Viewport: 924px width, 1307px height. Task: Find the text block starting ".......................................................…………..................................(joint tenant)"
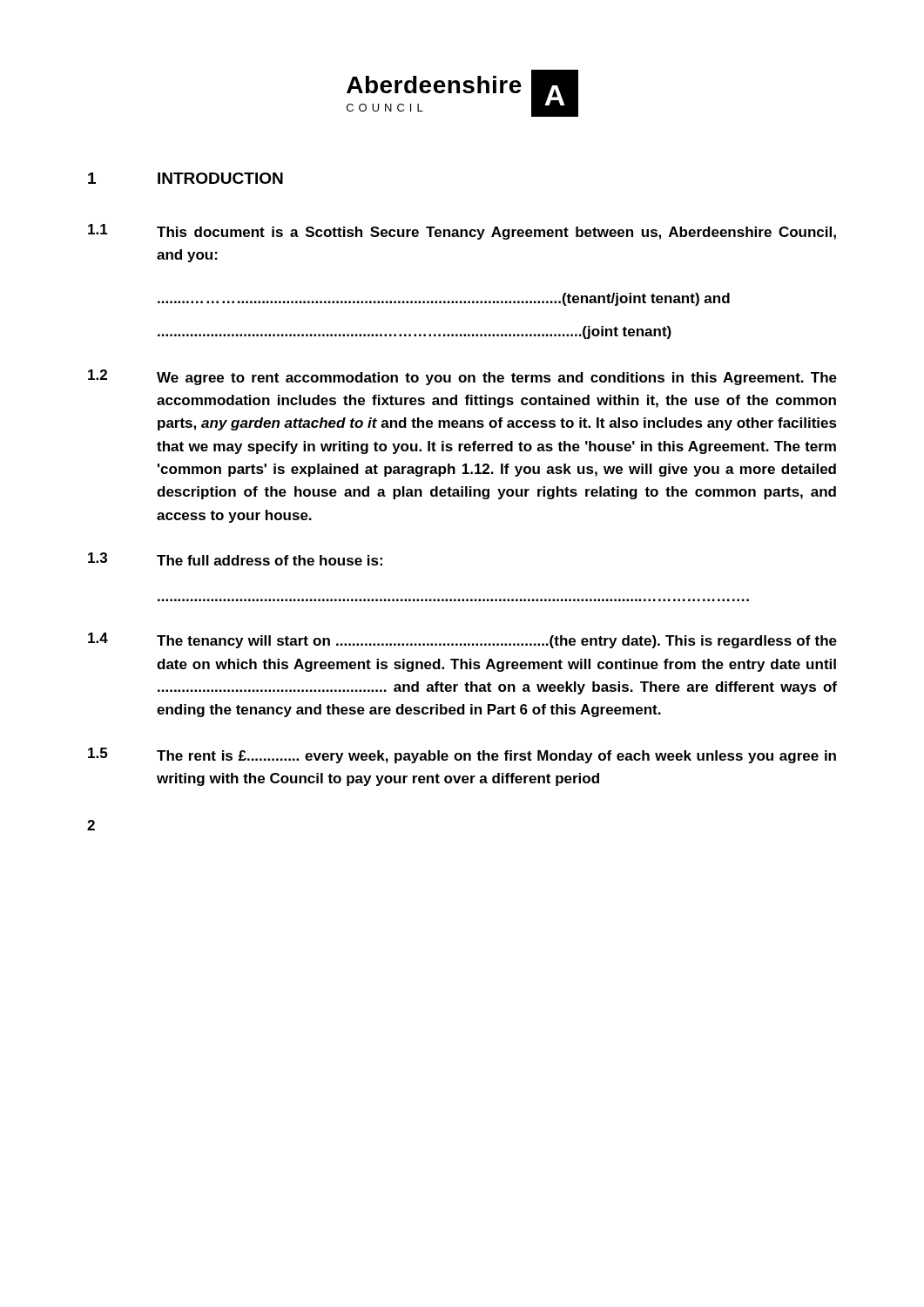point(414,331)
